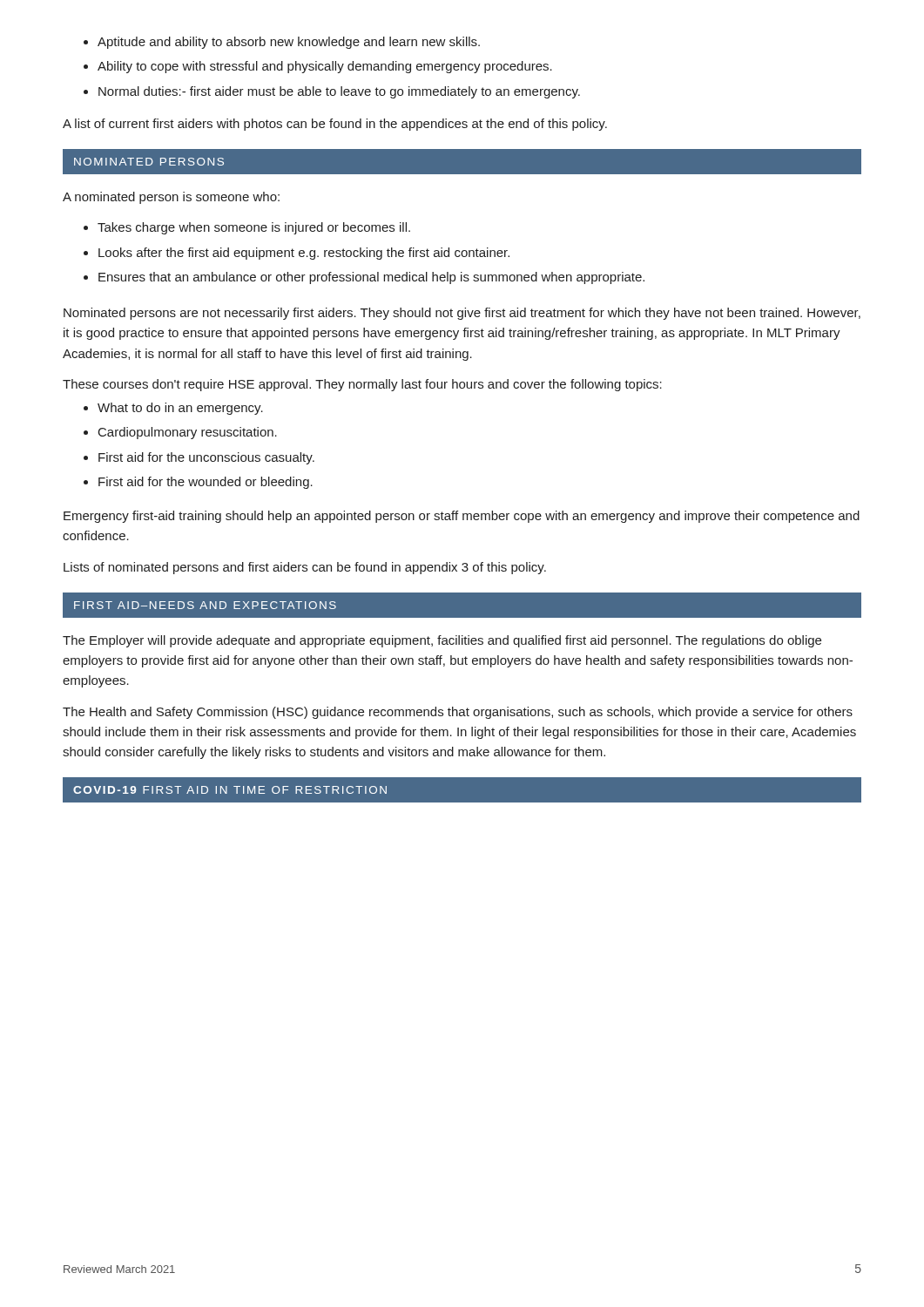
Task: Click where it says "Cardiopulmonary resuscitation."
Action: [x=180, y=433]
